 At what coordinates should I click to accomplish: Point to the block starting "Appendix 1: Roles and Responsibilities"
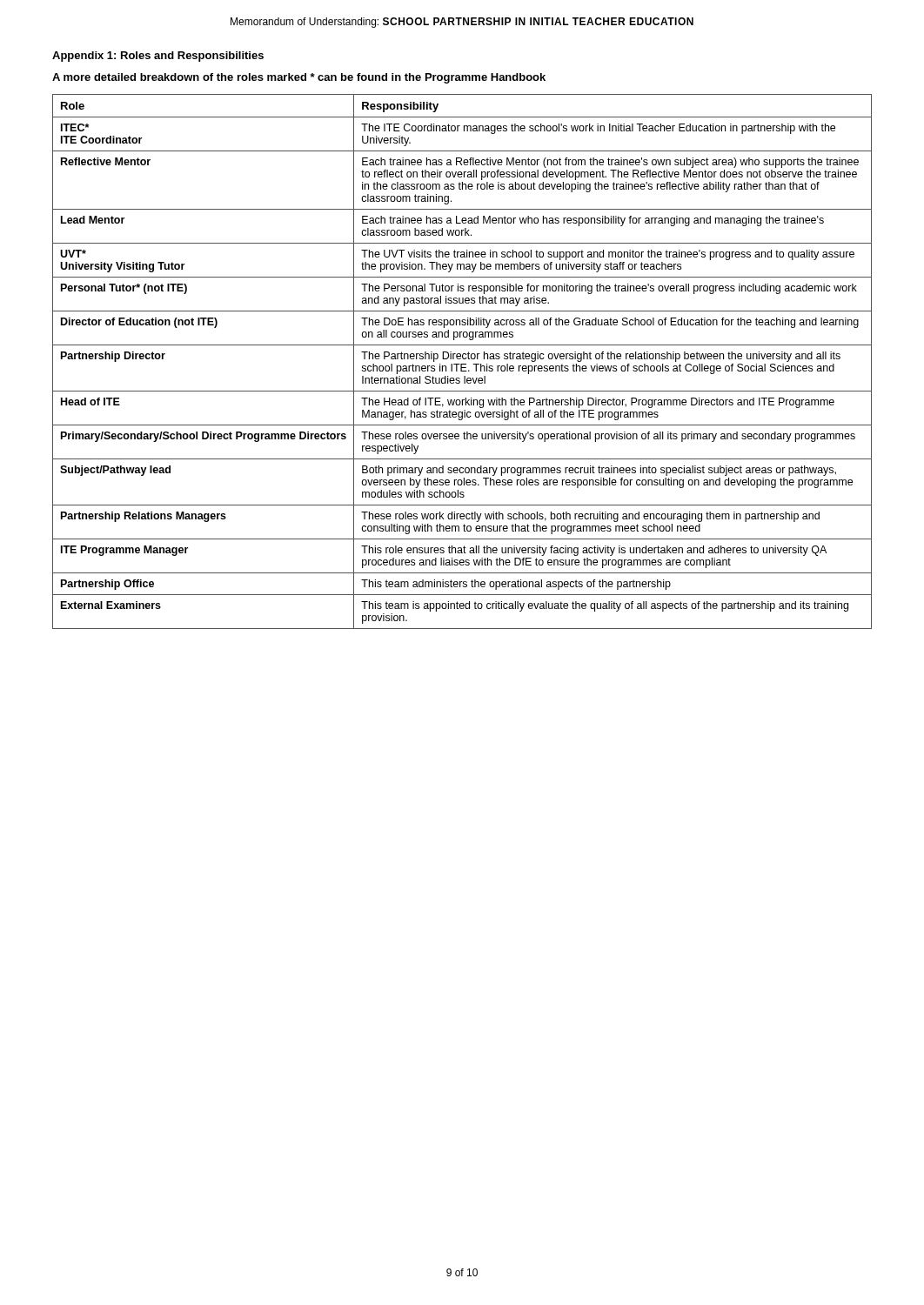pos(158,55)
